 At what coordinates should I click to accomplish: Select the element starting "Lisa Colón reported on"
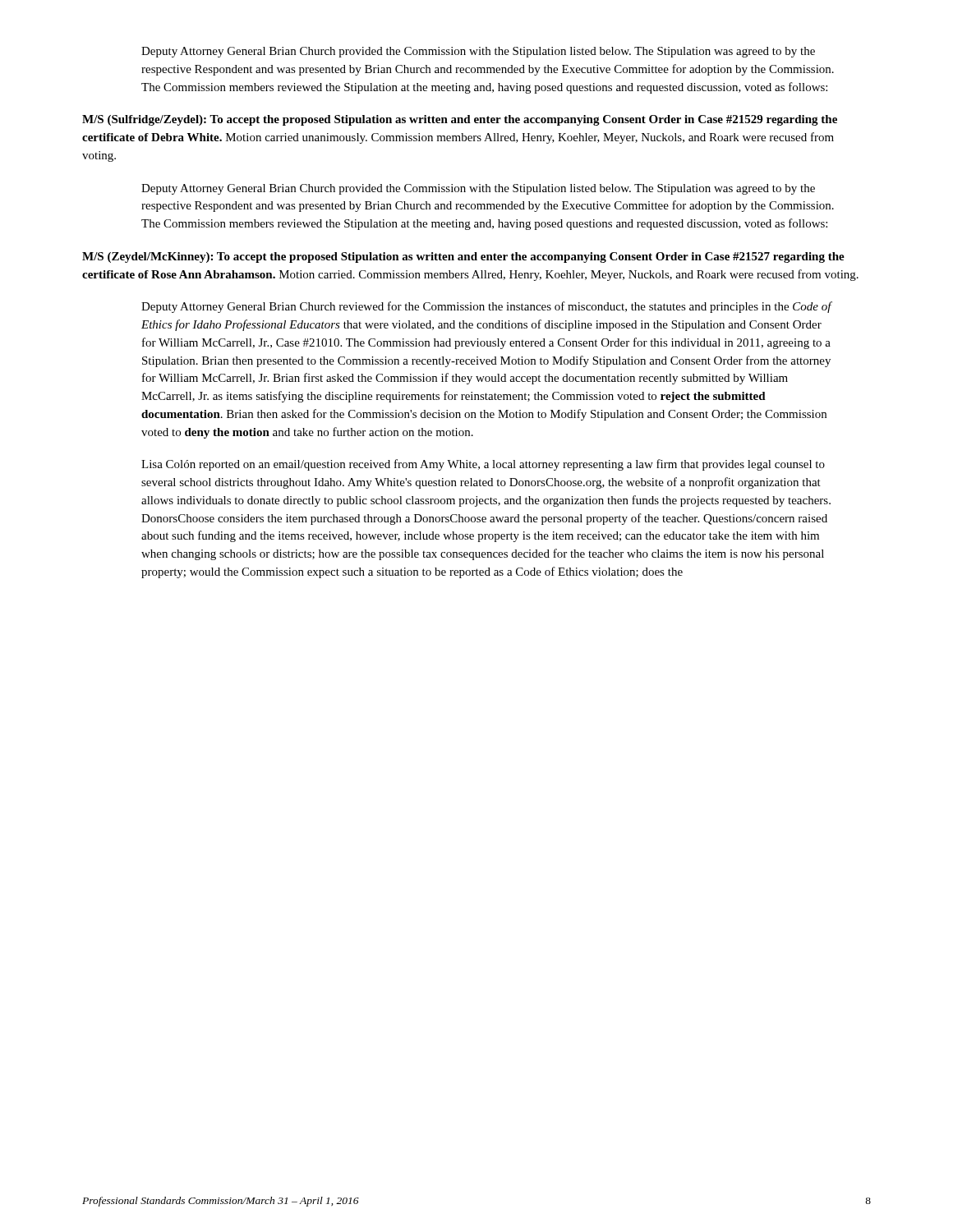tap(486, 518)
